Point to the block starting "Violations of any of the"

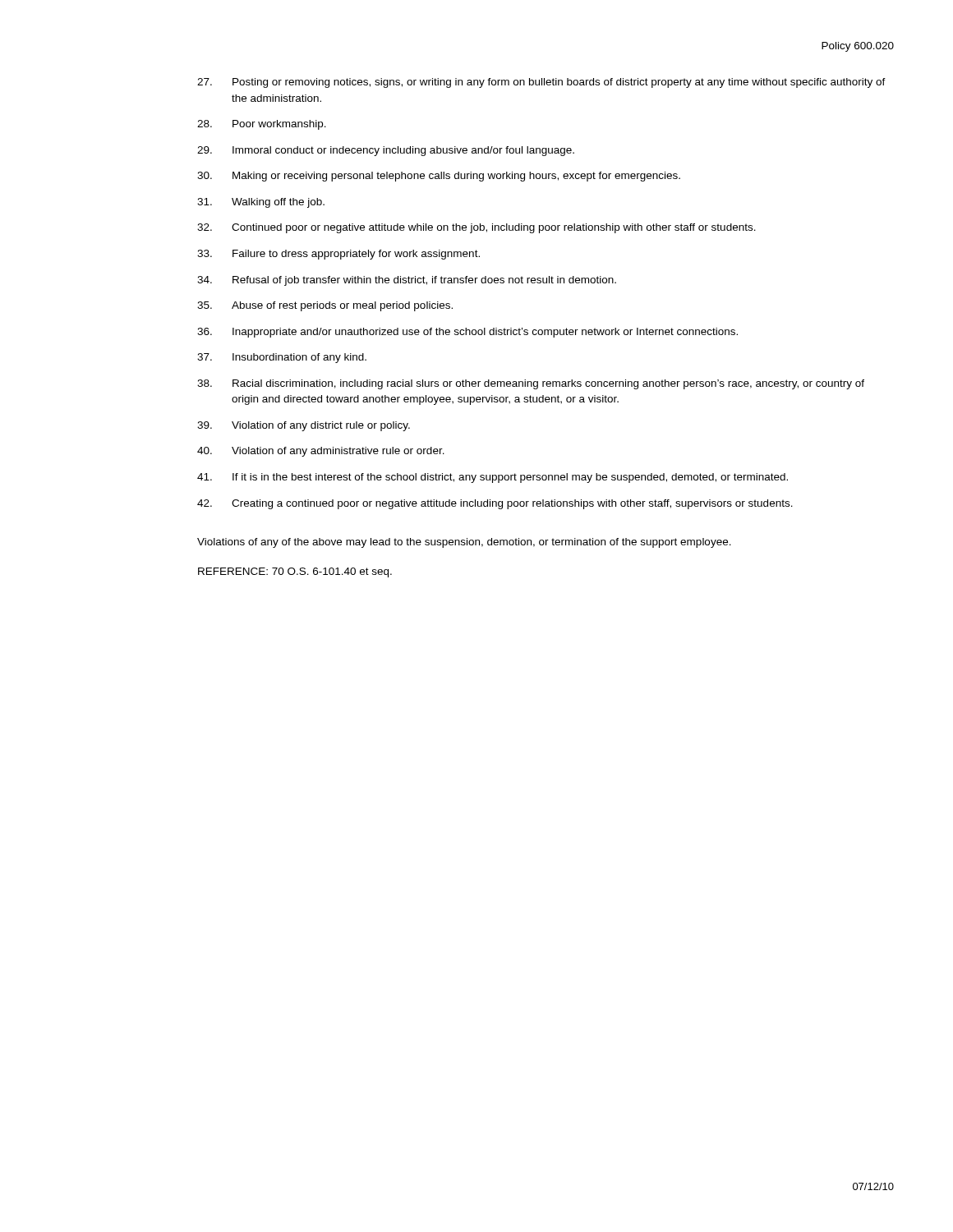tap(464, 542)
